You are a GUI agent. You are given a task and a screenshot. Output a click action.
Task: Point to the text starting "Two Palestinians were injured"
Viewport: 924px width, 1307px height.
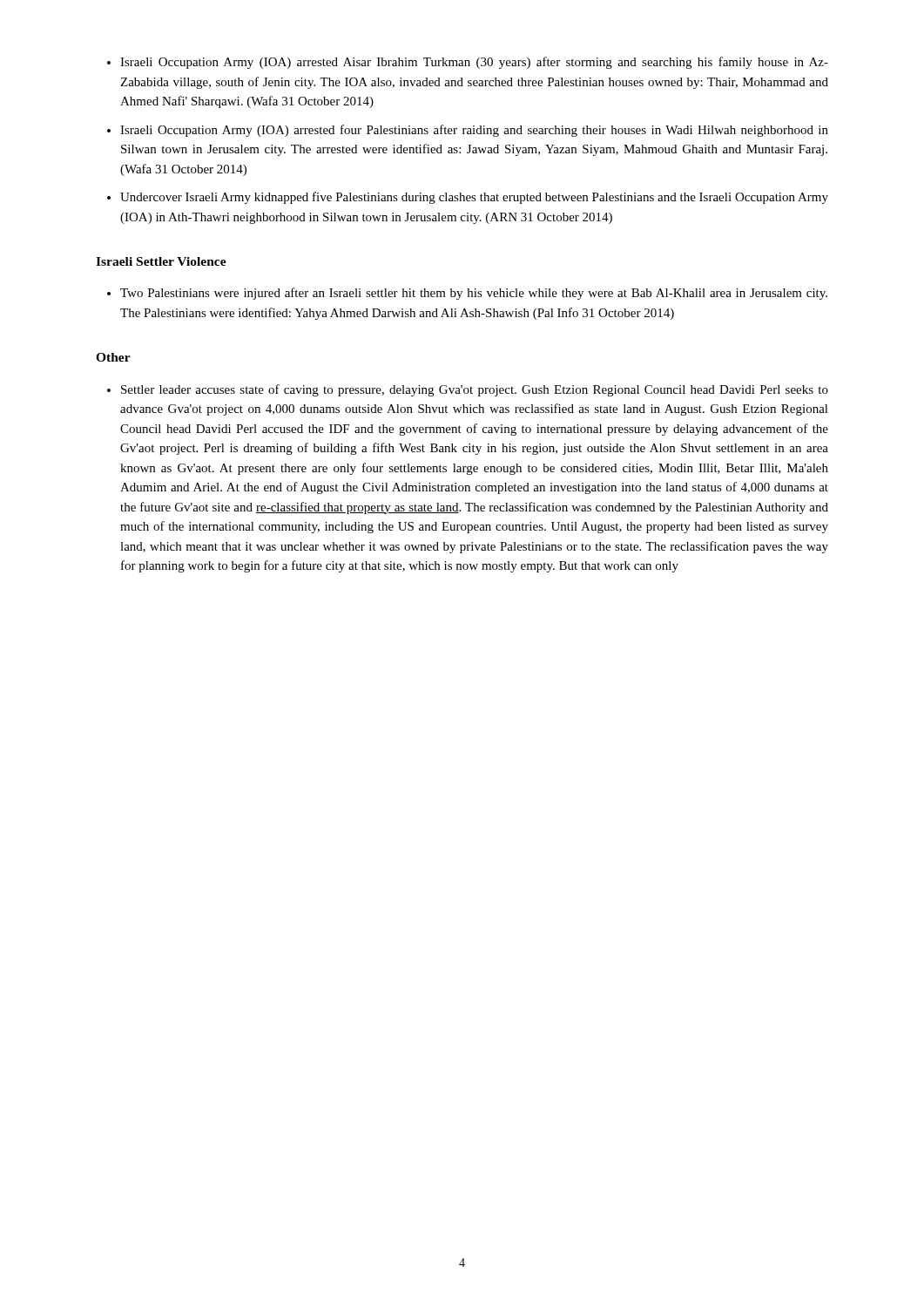(474, 303)
